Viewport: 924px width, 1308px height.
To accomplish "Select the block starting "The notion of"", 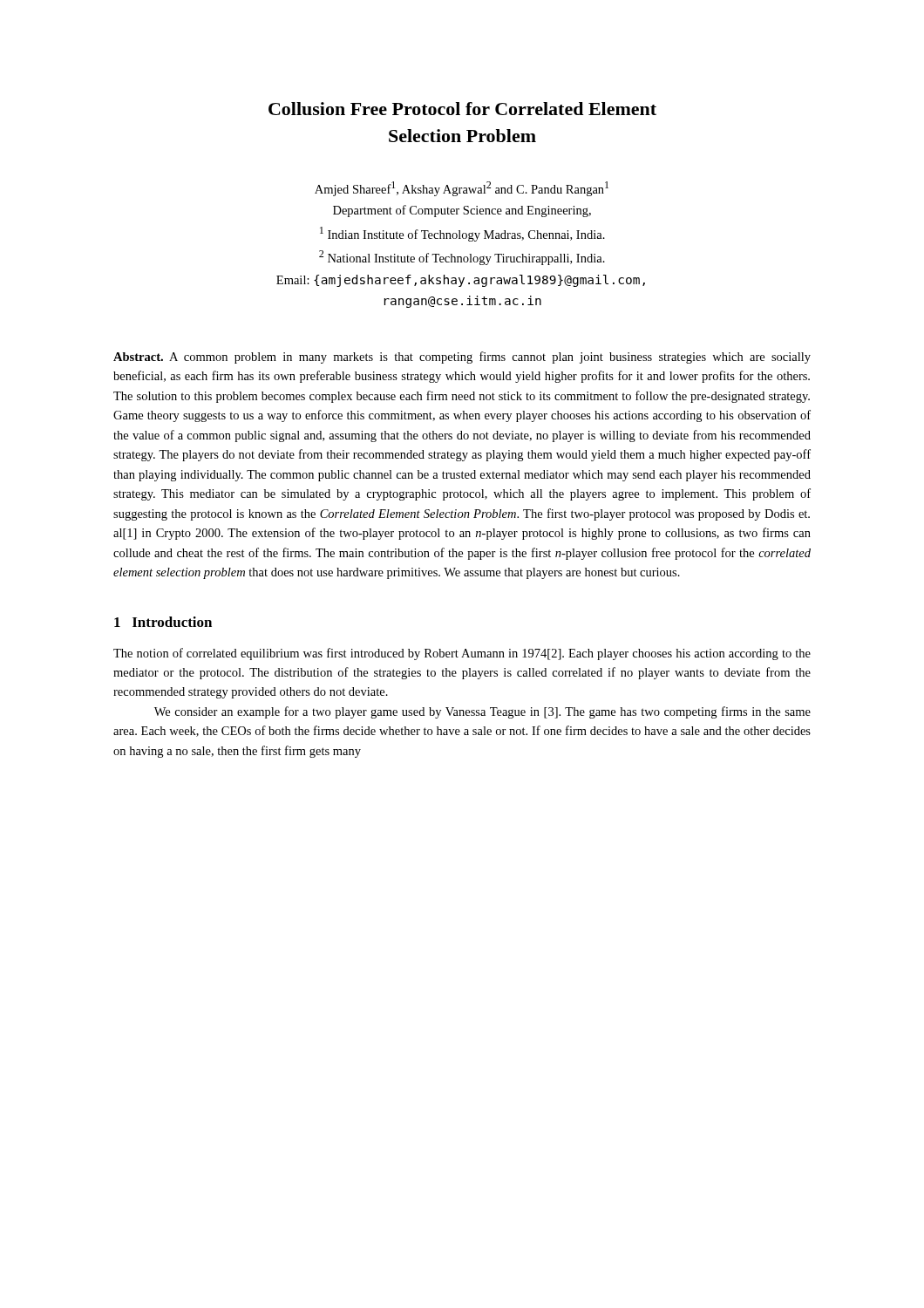I will [x=462, y=672].
